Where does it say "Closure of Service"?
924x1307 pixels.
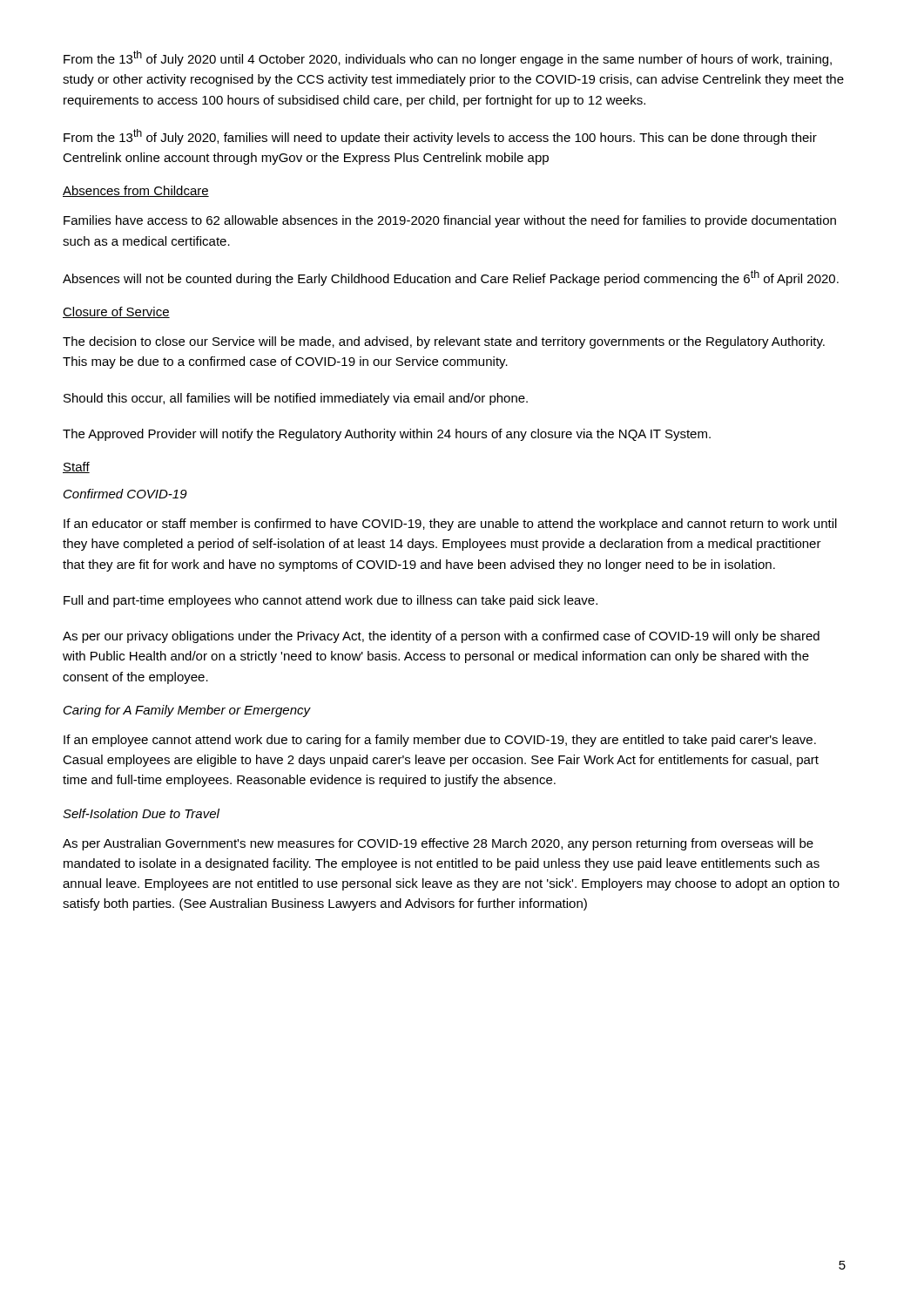[116, 312]
